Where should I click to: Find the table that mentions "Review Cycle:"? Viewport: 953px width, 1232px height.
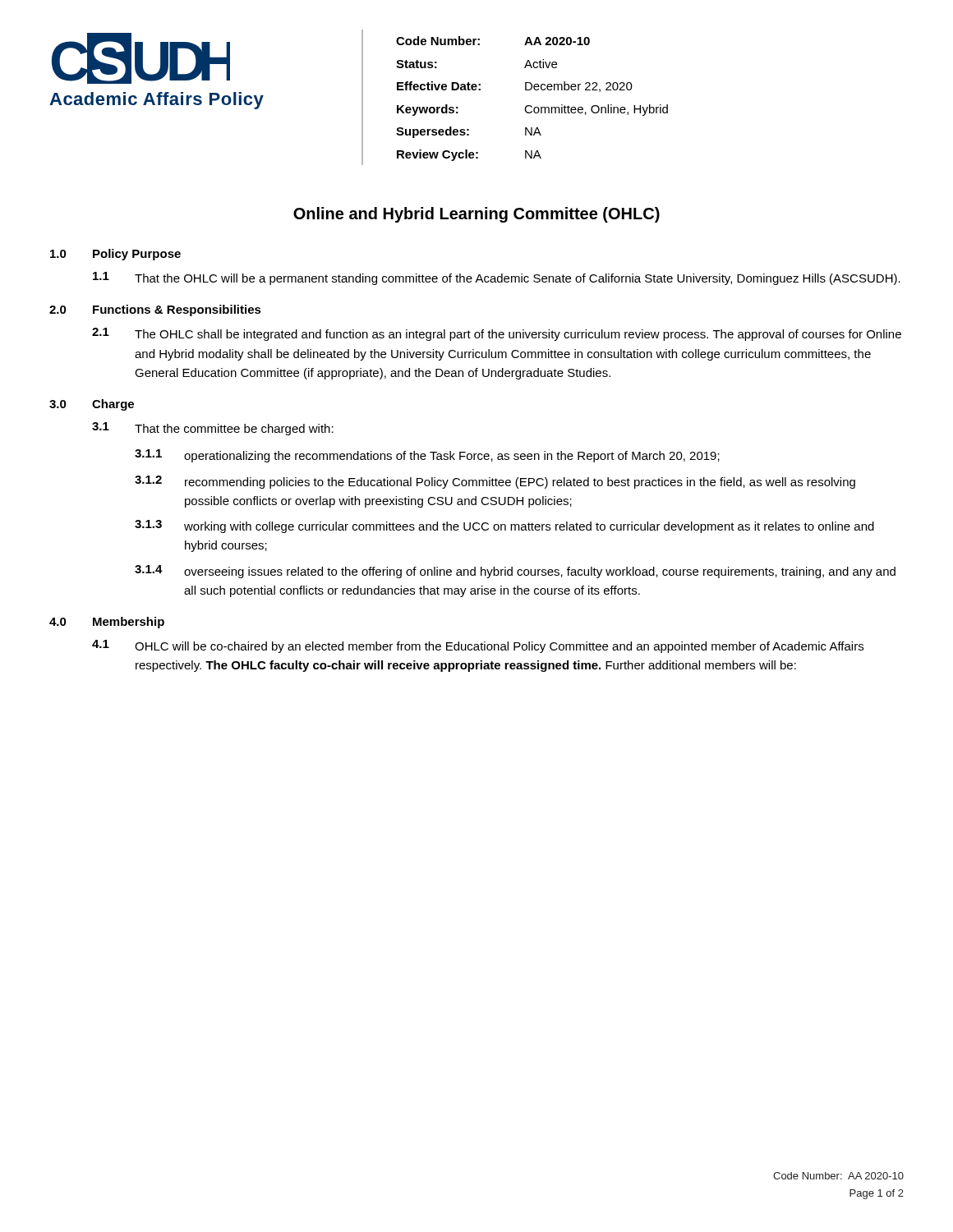click(x=650, y=97)
